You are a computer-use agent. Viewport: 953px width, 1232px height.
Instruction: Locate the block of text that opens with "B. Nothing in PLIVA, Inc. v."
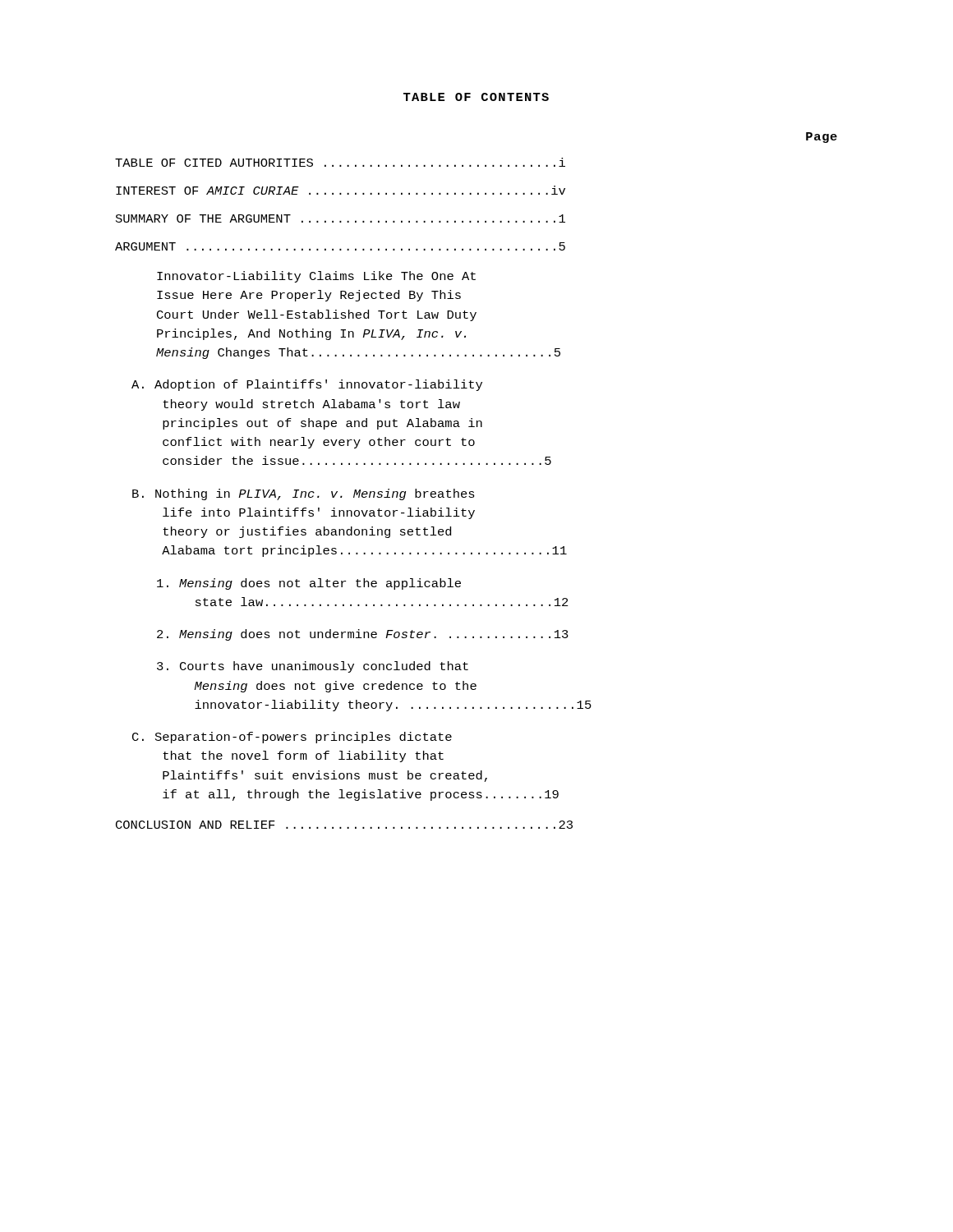(349, 523)
